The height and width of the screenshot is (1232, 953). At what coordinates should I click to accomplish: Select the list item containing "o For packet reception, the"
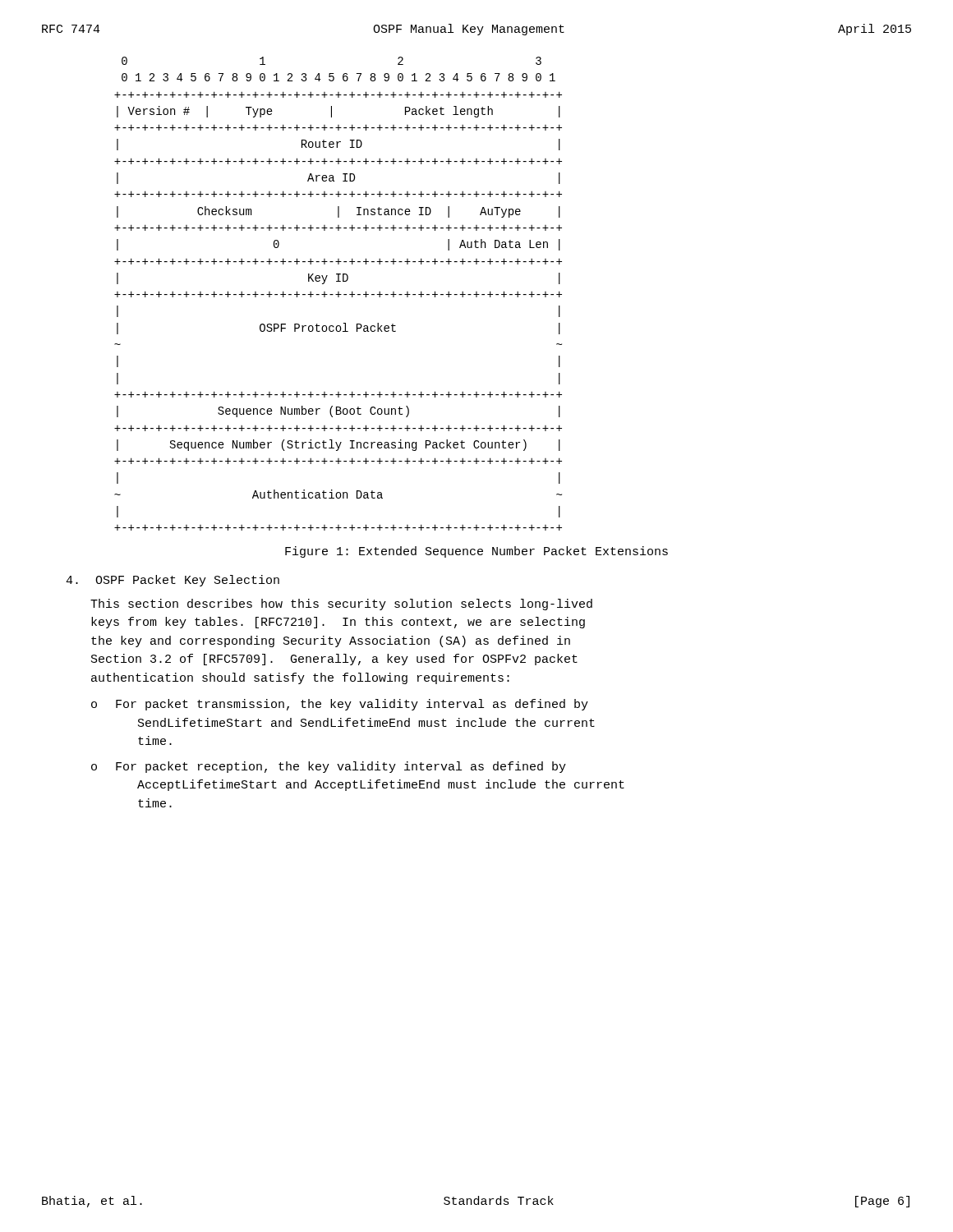[x=489, y=786]
